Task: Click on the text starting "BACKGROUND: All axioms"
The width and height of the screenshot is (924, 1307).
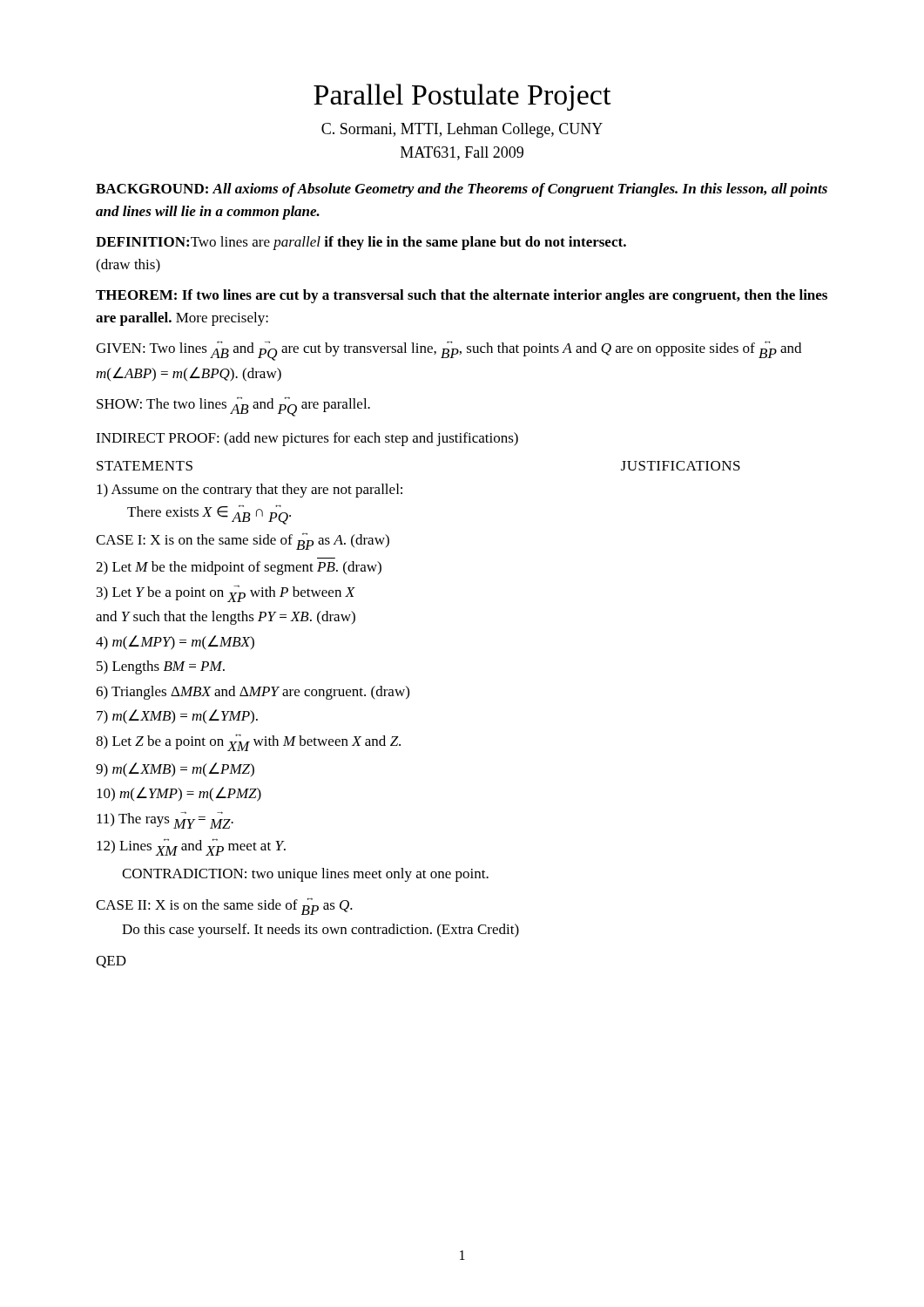Action: (462, 200)
